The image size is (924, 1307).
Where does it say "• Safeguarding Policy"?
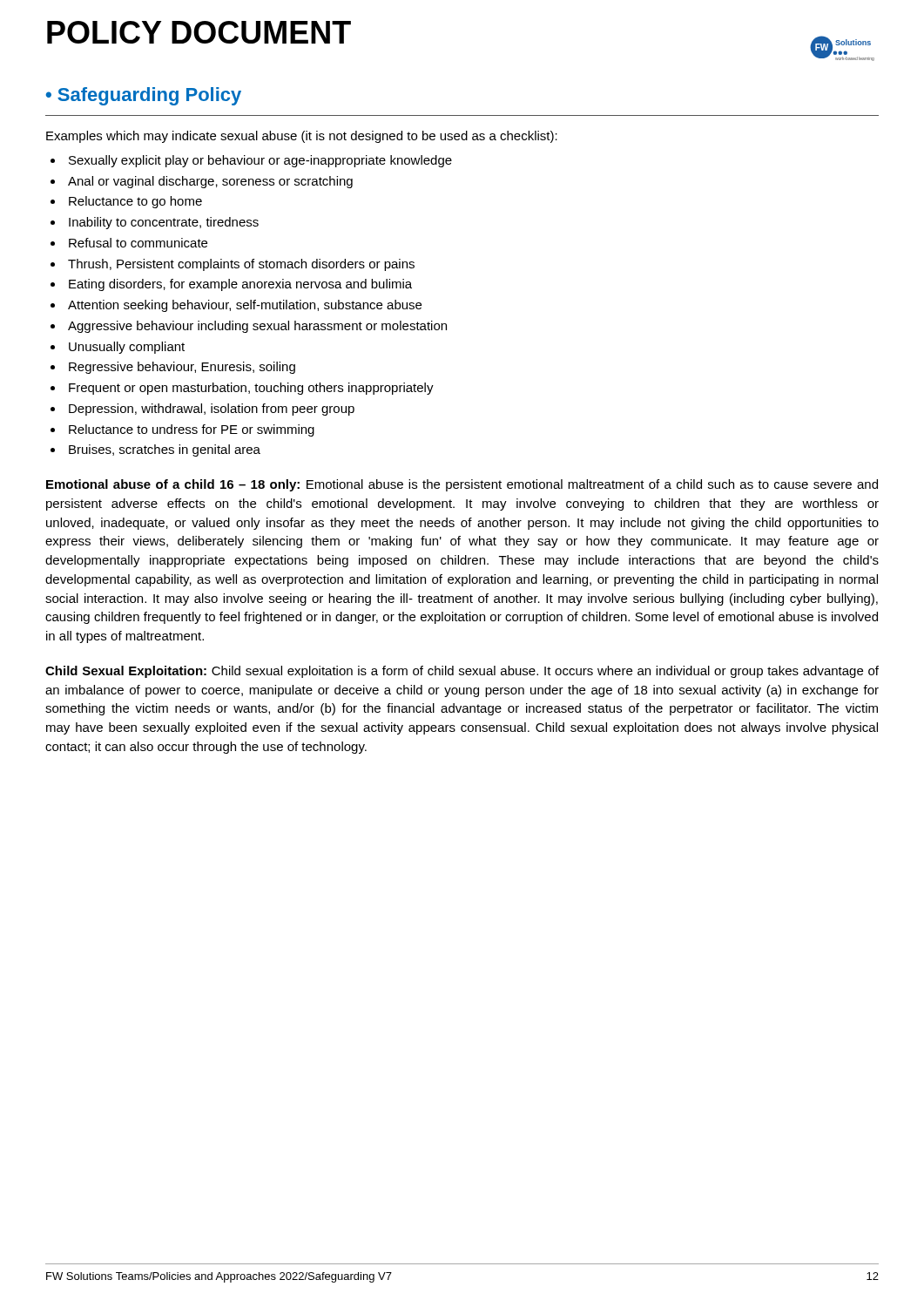pos(144,96)
